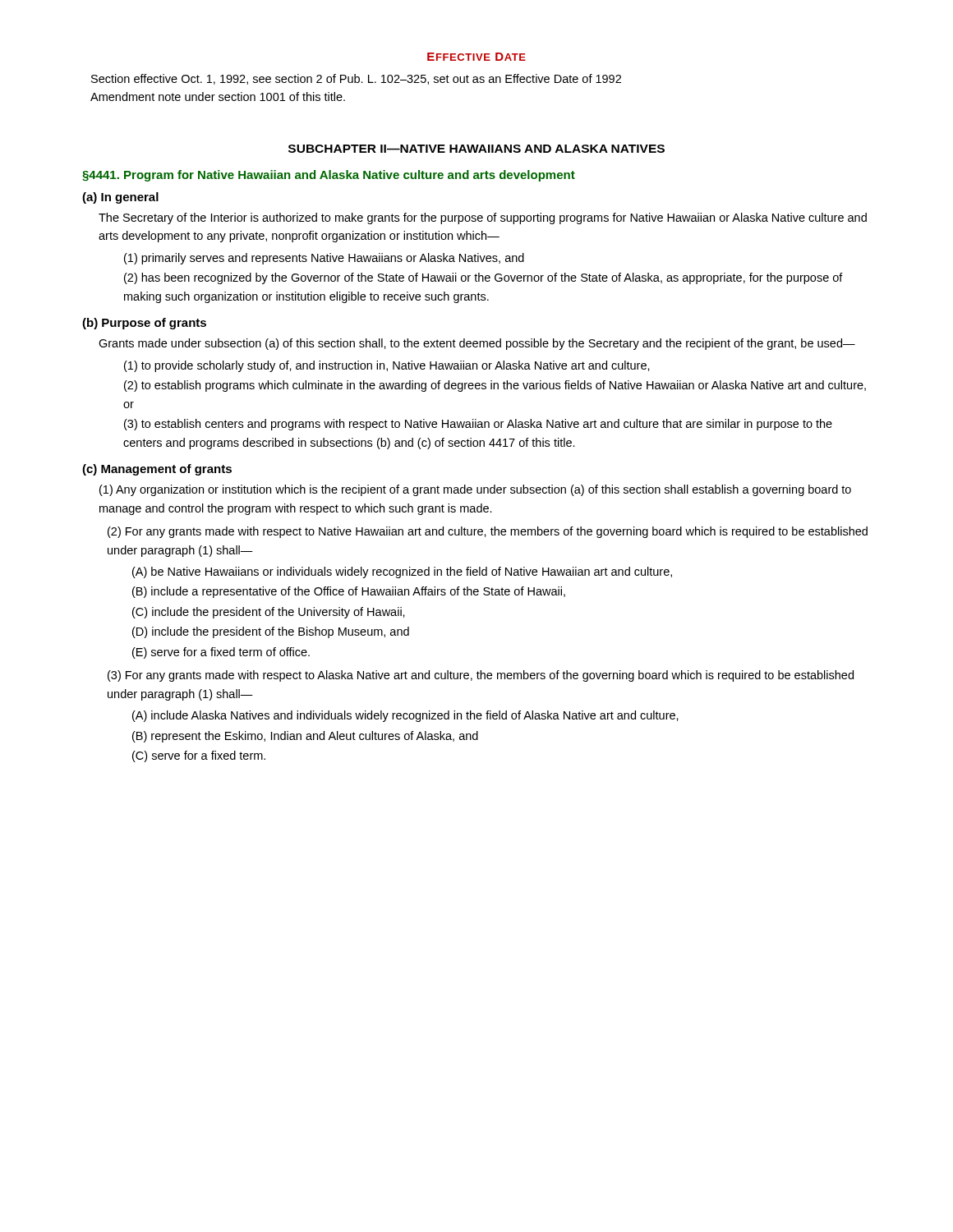Select the list item that reads "(1) to provide scholarly study of,"

click(387, 365)
